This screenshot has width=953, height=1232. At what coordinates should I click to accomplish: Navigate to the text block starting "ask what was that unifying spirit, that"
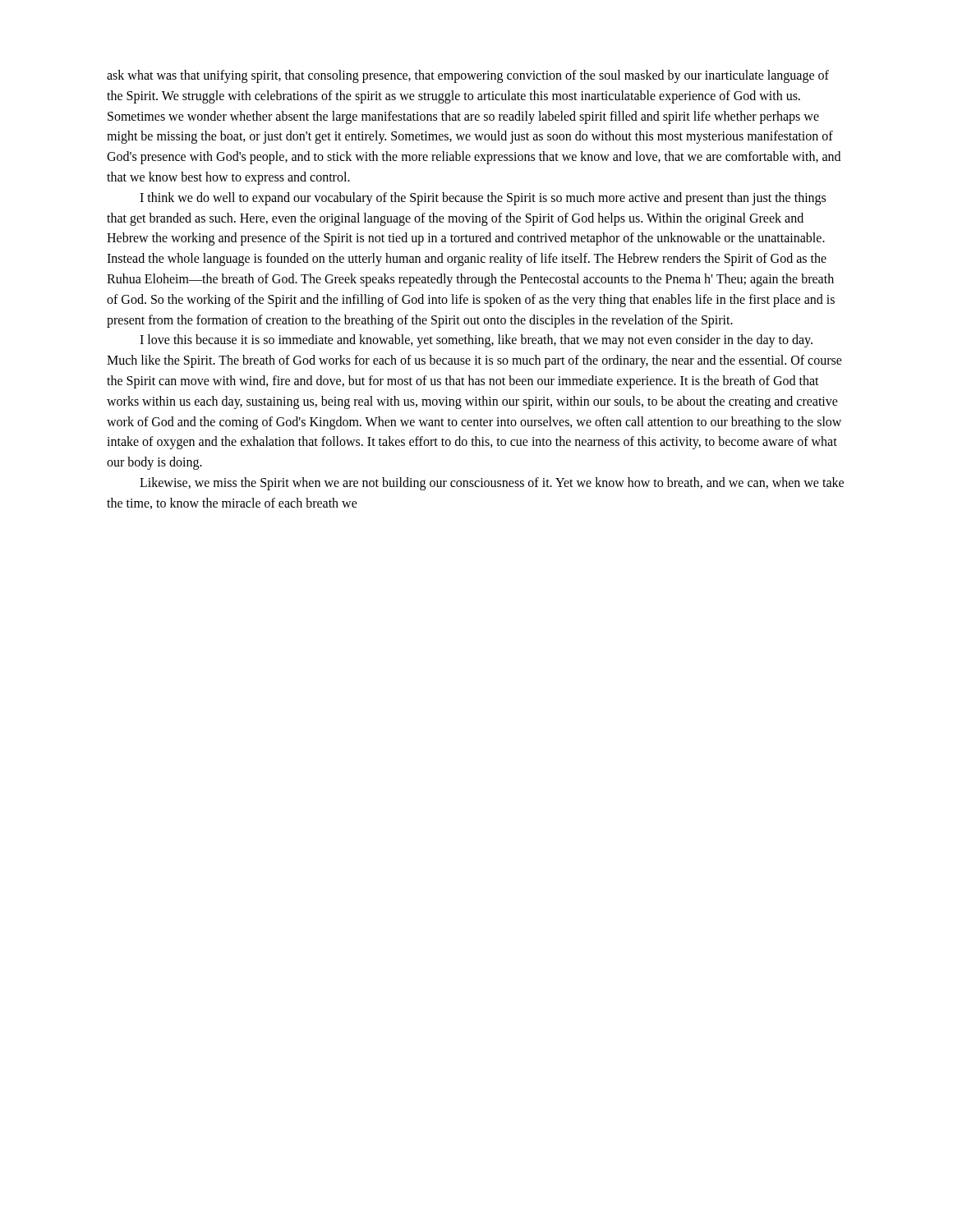(x=476, y=127)
